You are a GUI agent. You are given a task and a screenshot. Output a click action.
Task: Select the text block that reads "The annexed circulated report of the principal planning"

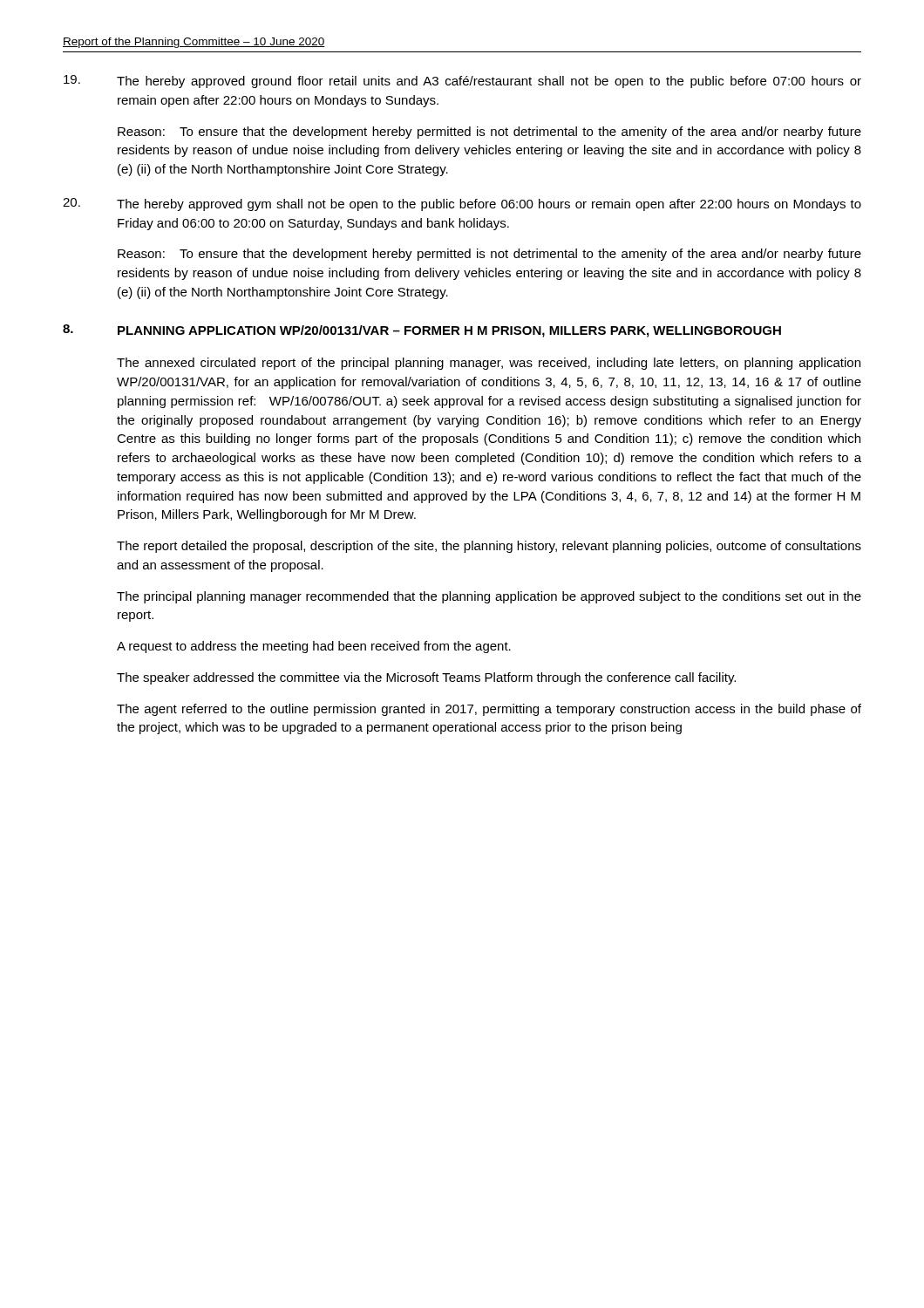[x=489, y=438]
